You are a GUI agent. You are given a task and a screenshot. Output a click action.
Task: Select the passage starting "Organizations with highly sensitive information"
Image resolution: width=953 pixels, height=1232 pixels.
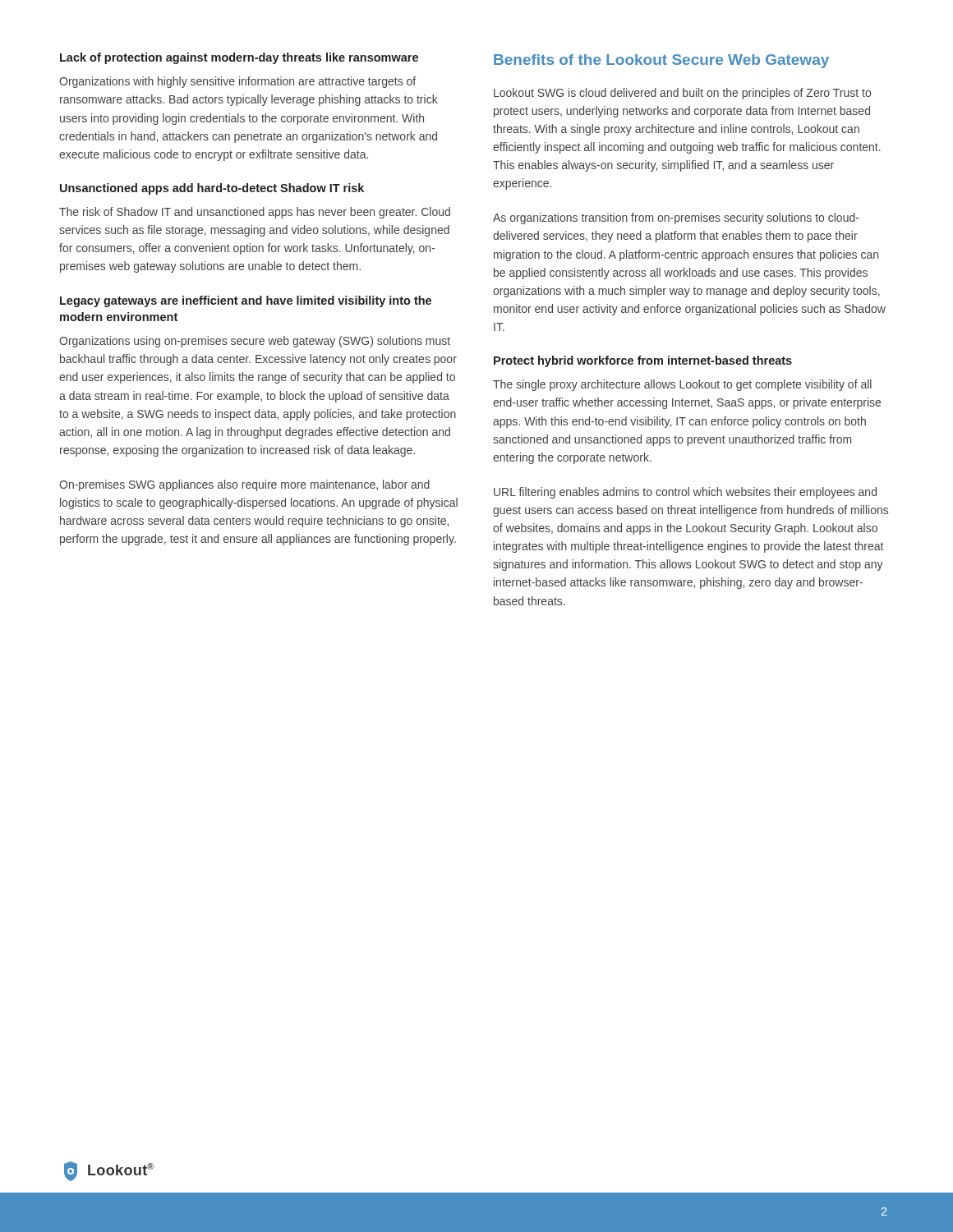tap(249, 118)
